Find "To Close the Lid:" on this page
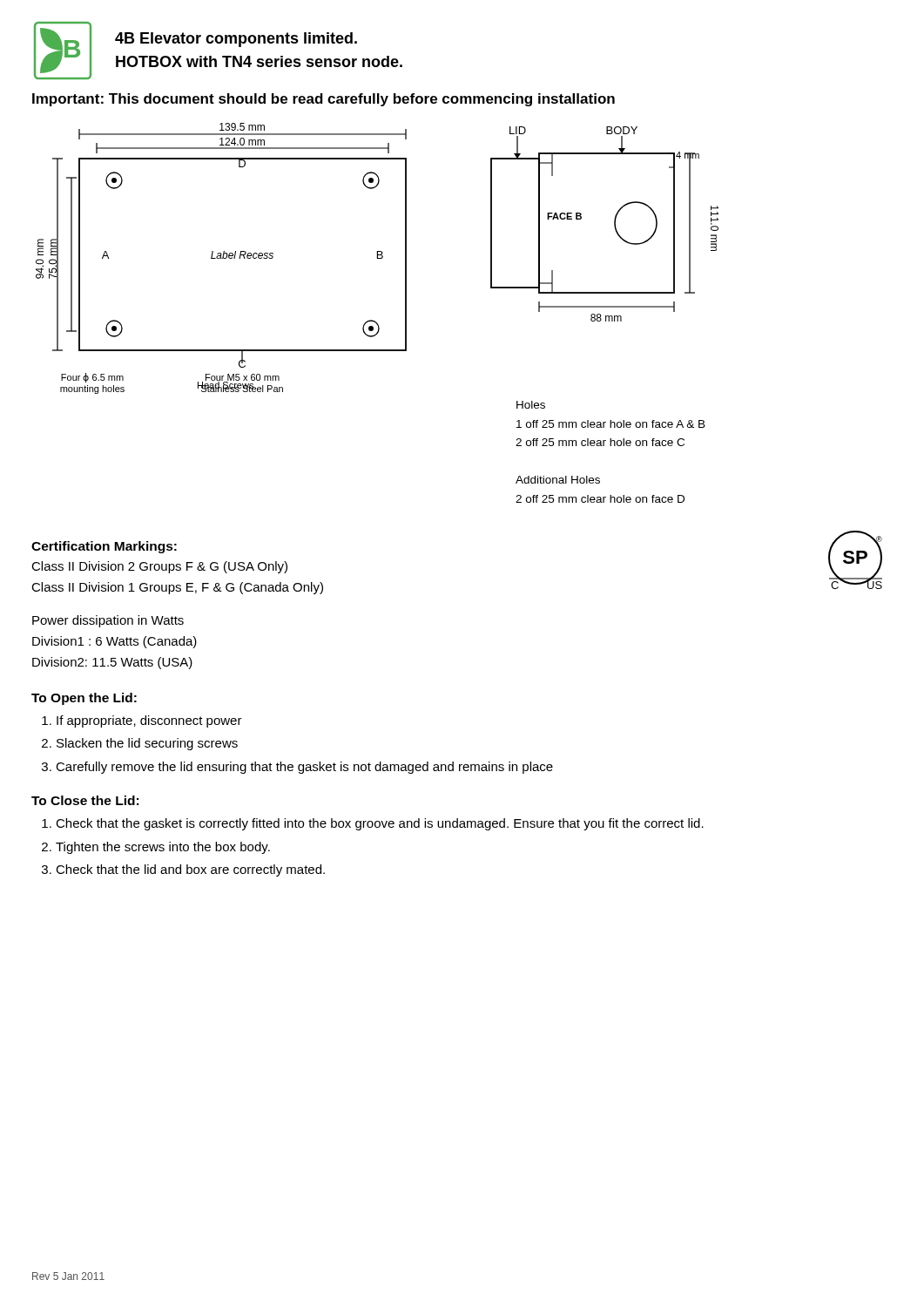Image resolution: width=924 pixels, height=1307 pixels. click(86, 800)
